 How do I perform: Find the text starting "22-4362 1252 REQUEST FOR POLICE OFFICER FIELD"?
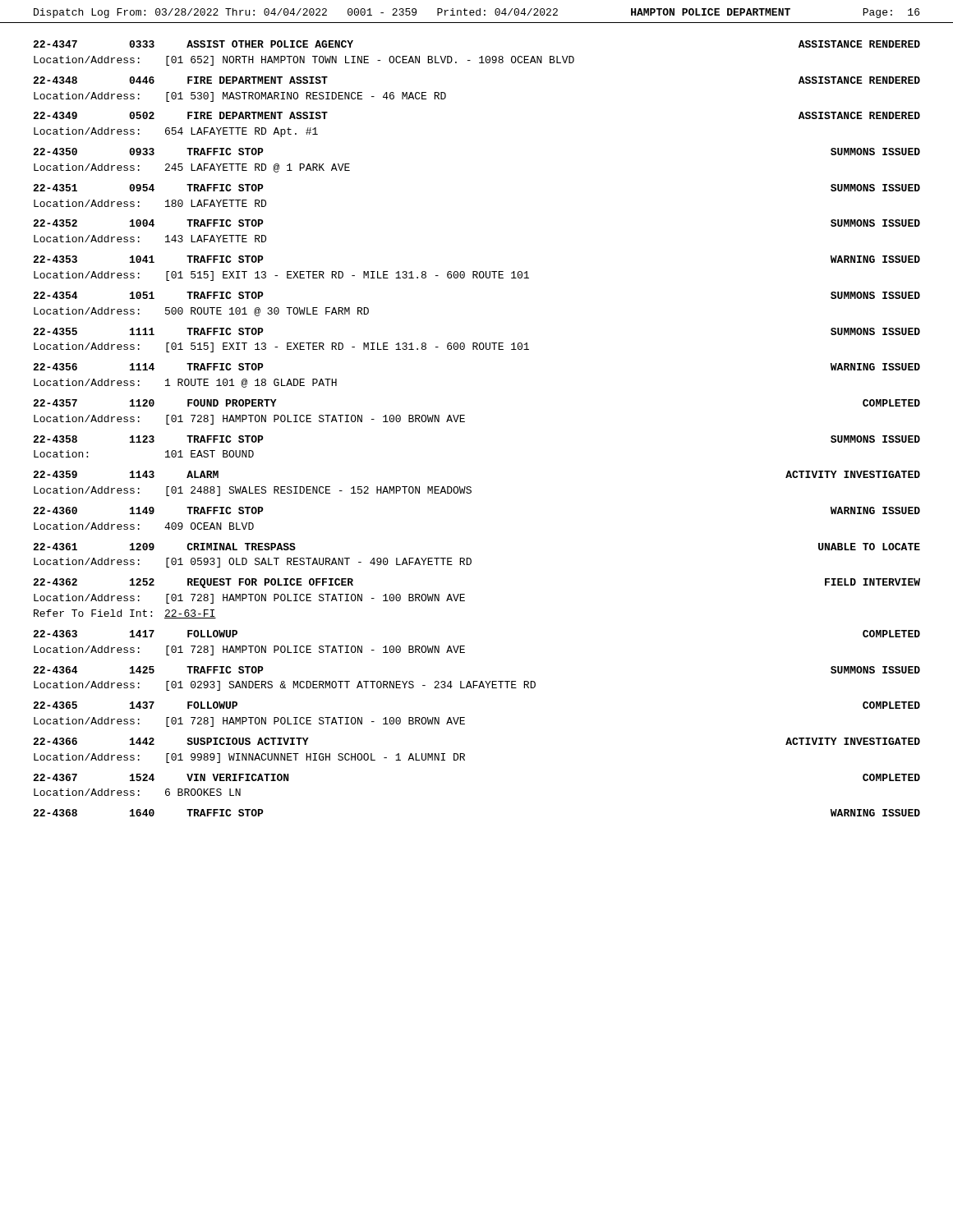[476, 599]
